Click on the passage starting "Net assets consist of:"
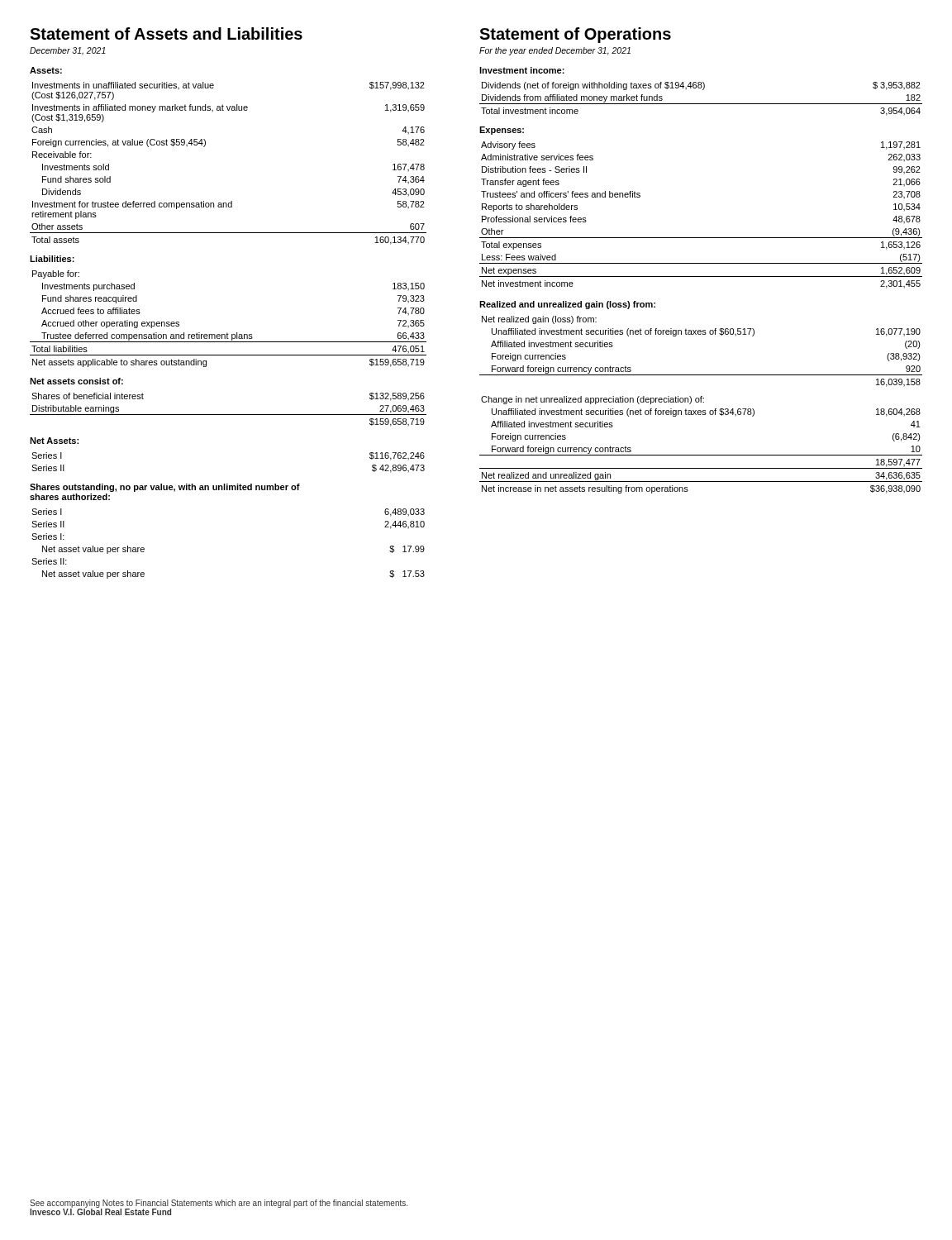Screen dimensions: 1240x952 (76, 381)
